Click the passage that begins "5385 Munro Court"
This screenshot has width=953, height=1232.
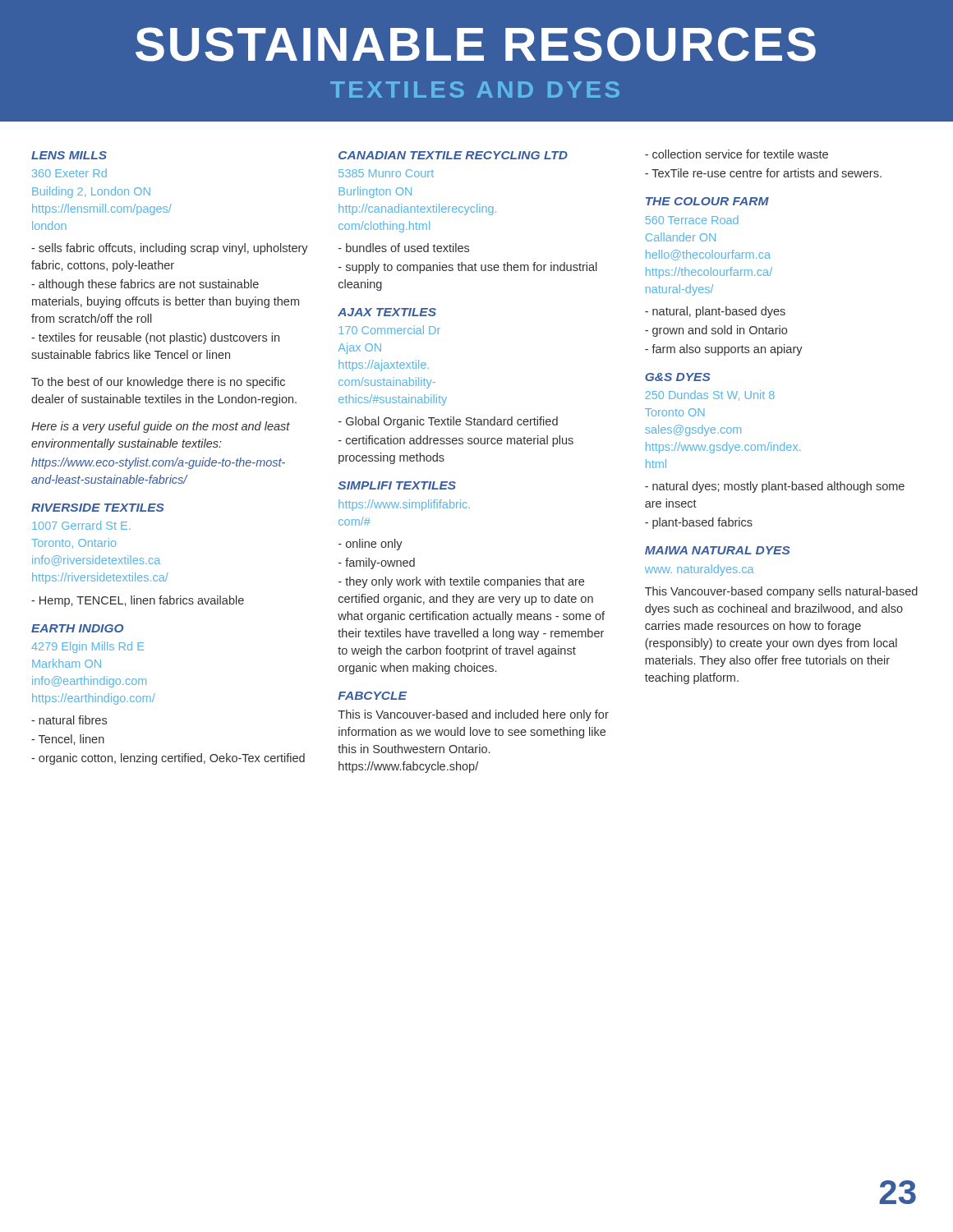[418, 200]
